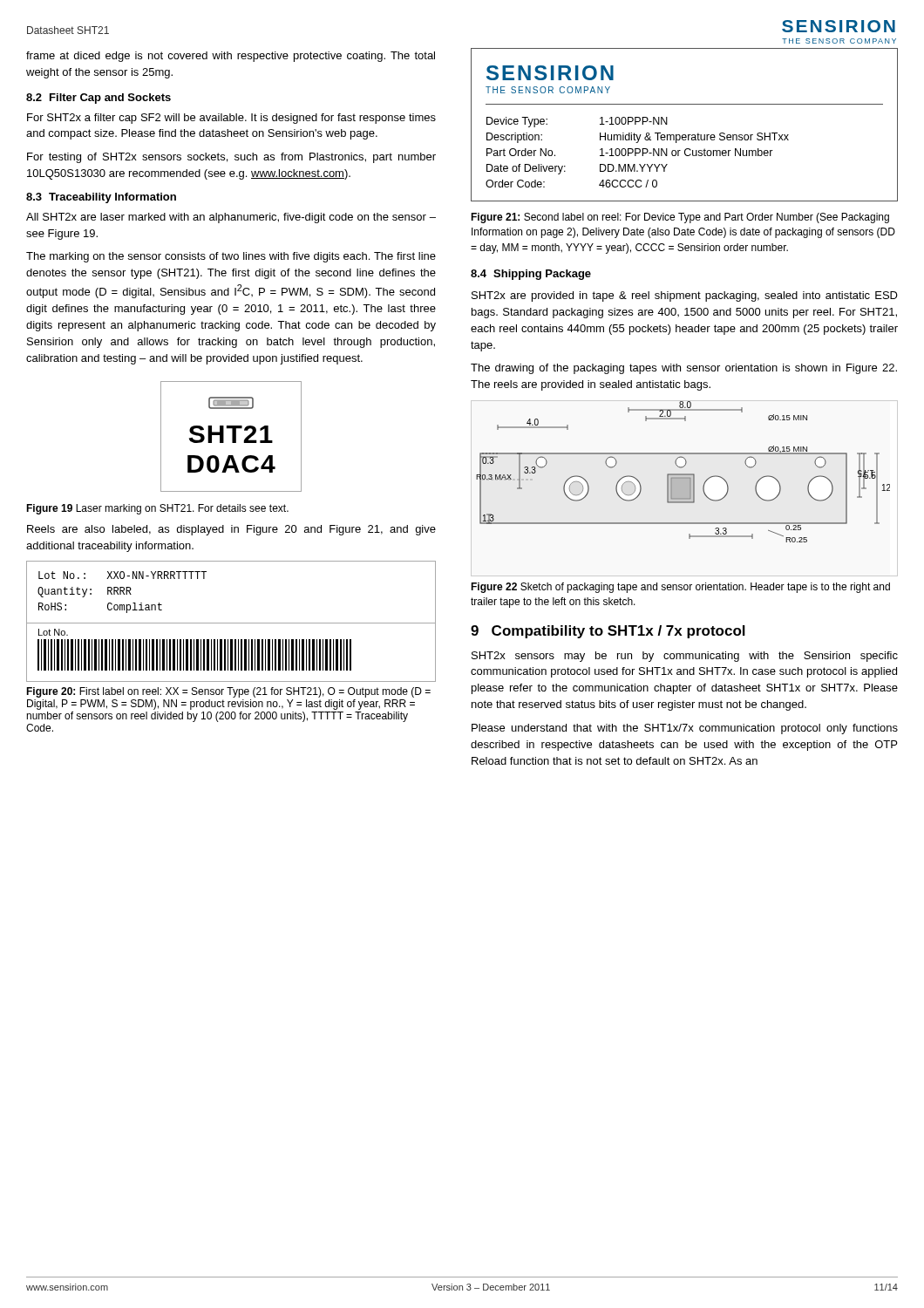
Task: Select the text block that says "All SHT2x are laser marked with"
Action: 231,288
